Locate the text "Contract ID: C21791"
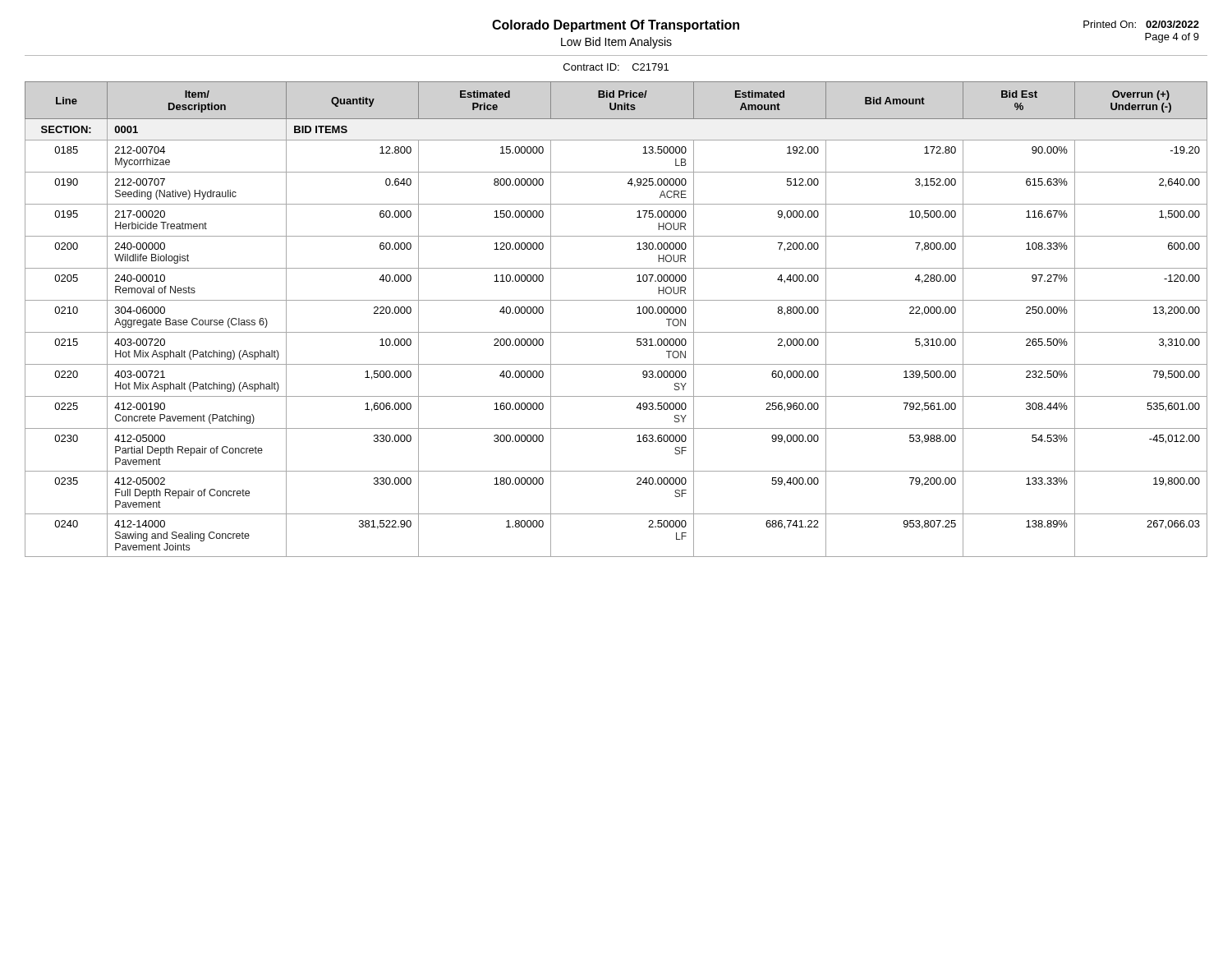This screenshot has width=1232, height=953. tap(616, 67)
